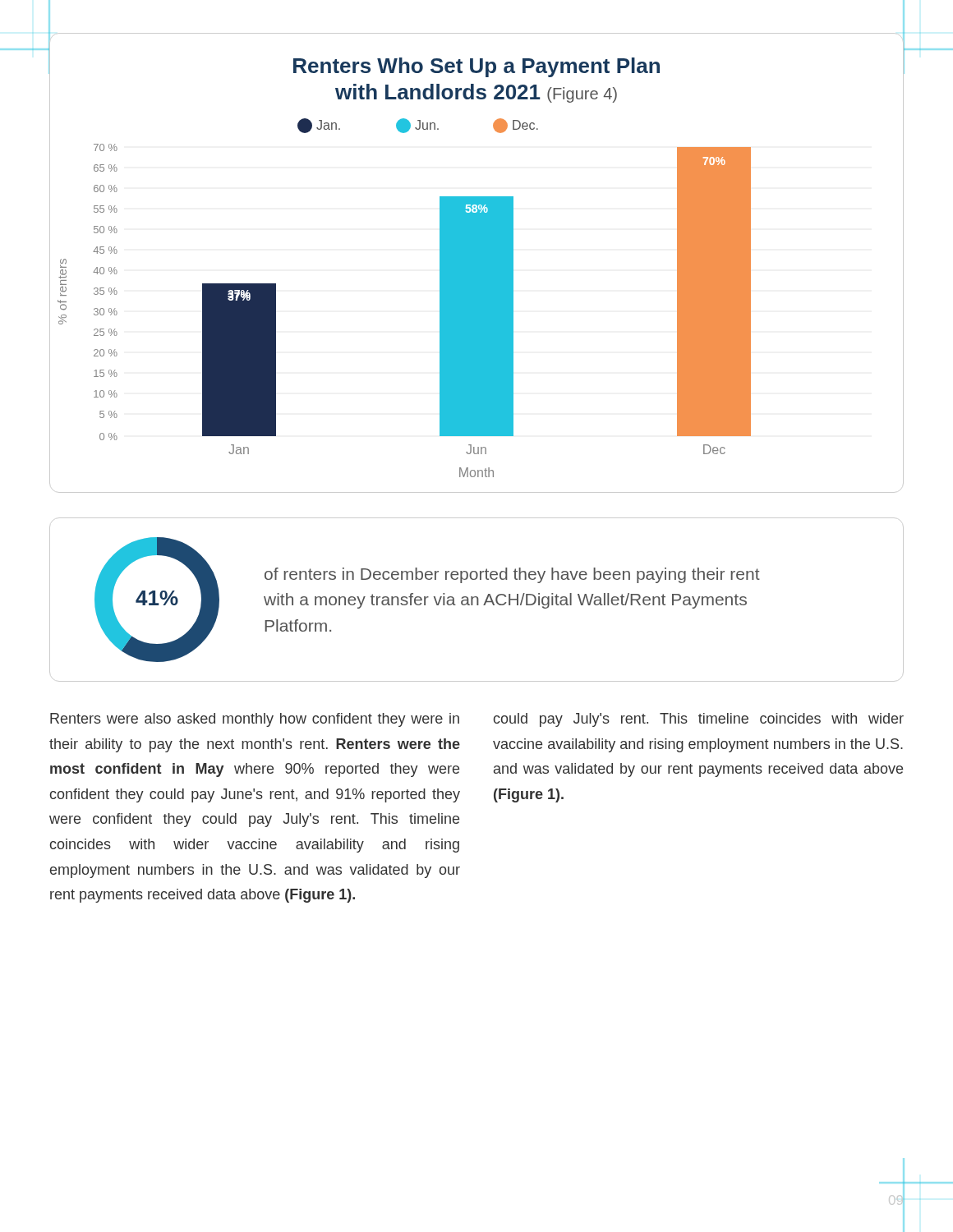Find the donut chart
The height and width of the screenshot is (1232, 953).
coord(476,600)
